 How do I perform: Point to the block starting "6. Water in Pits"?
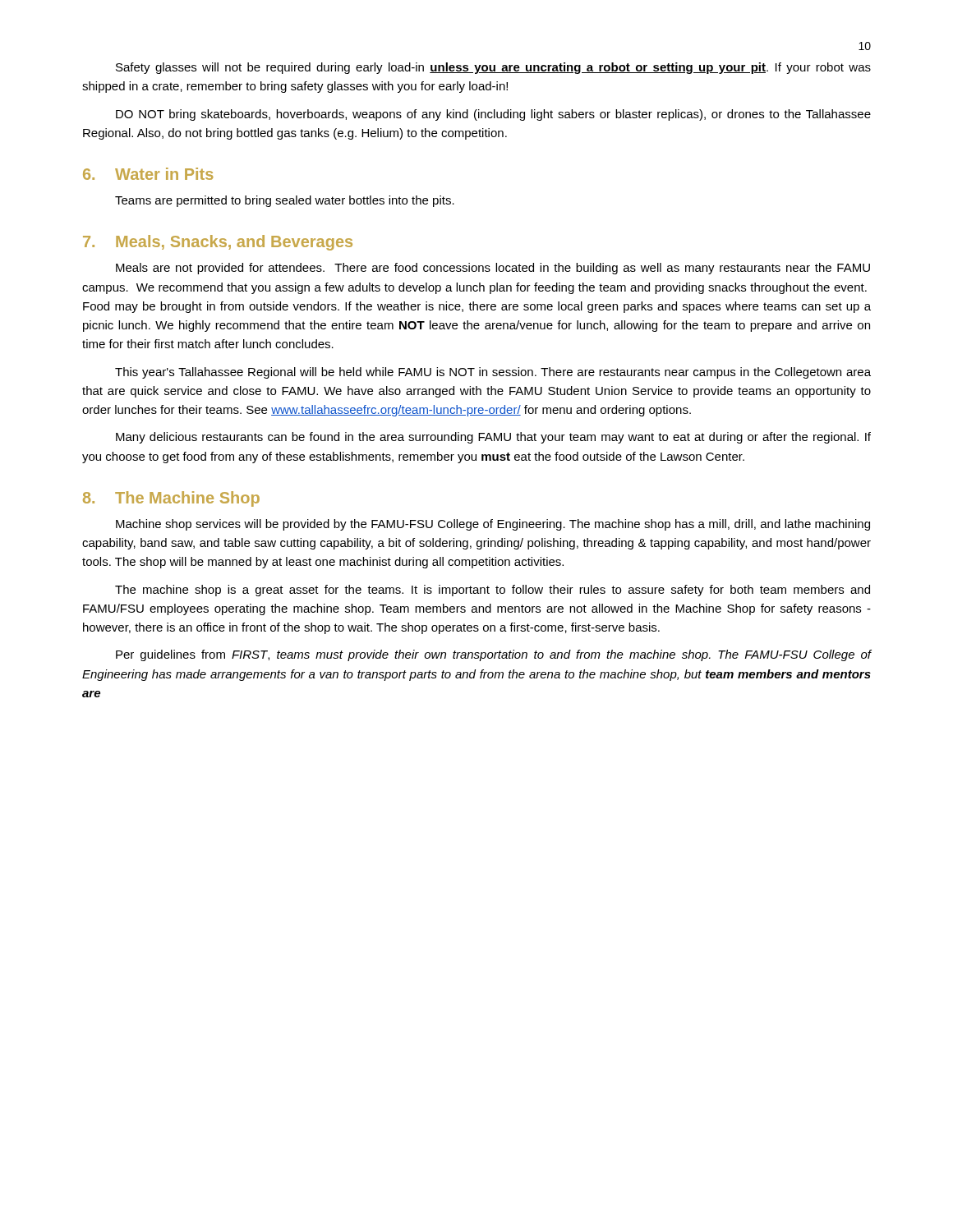[x=148, y=175]
